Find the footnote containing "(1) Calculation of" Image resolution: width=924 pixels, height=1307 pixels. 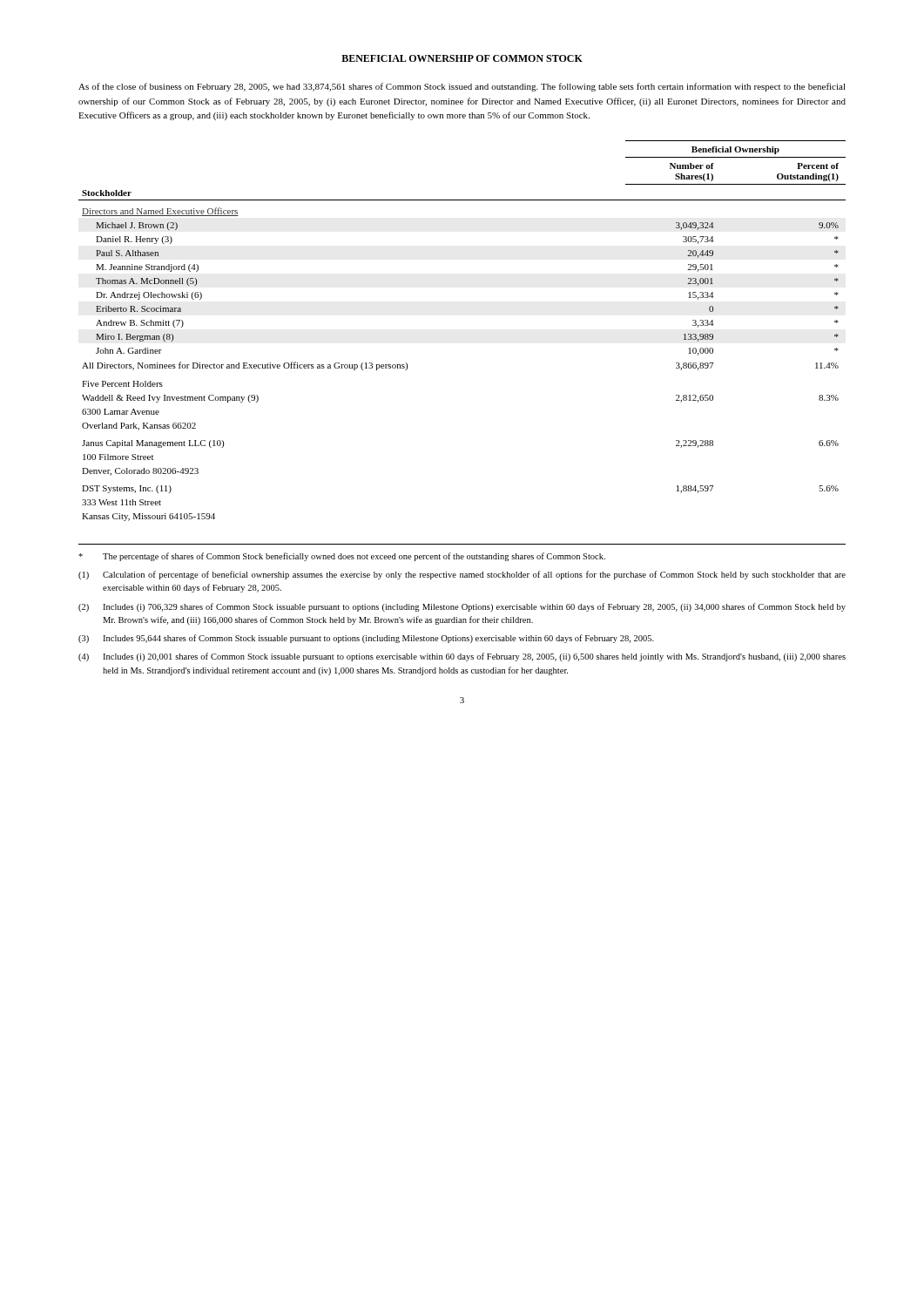click(462, 582)
